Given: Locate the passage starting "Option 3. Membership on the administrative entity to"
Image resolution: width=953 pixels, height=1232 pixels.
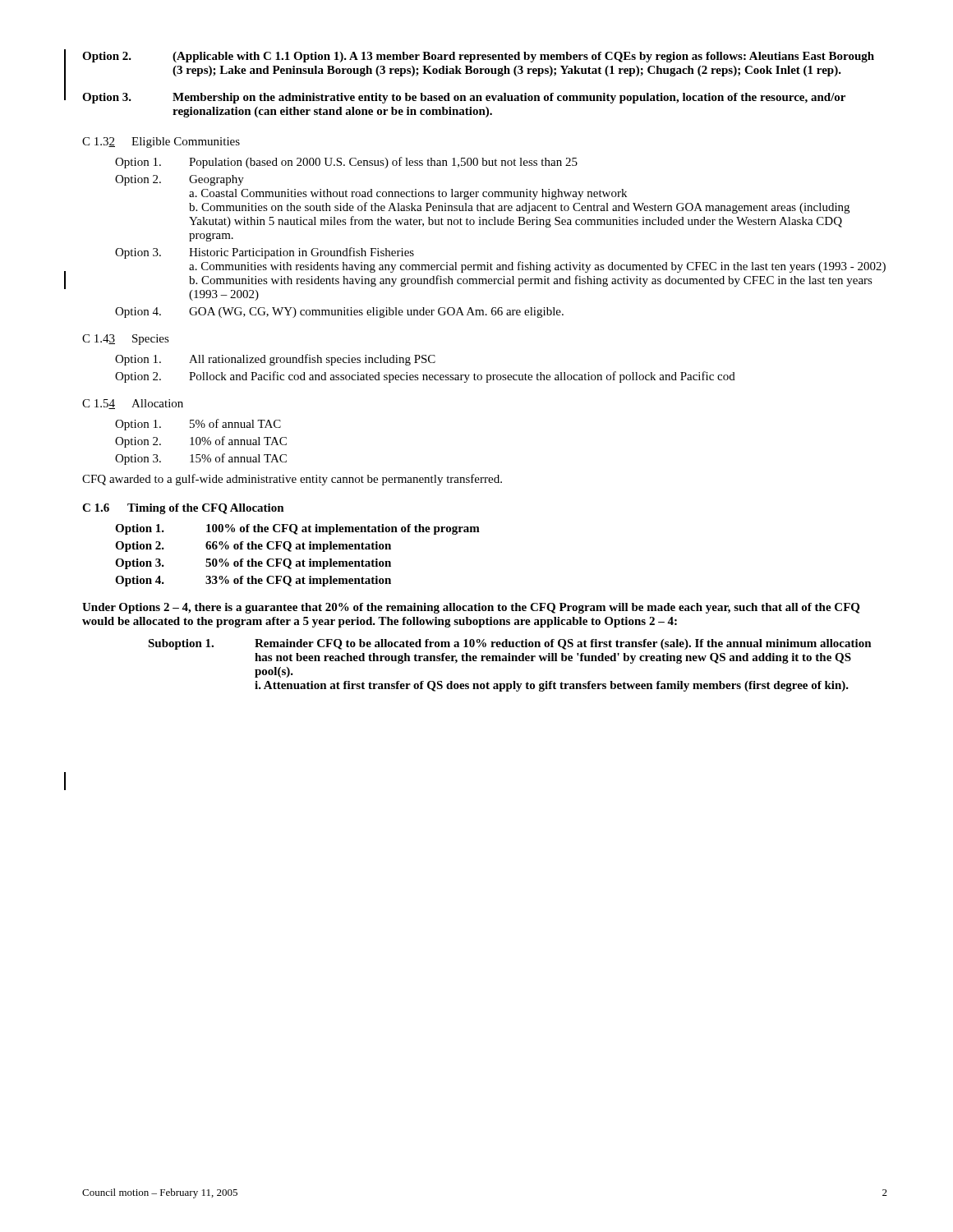Looking at the screenshot, I should click(485, 104).
